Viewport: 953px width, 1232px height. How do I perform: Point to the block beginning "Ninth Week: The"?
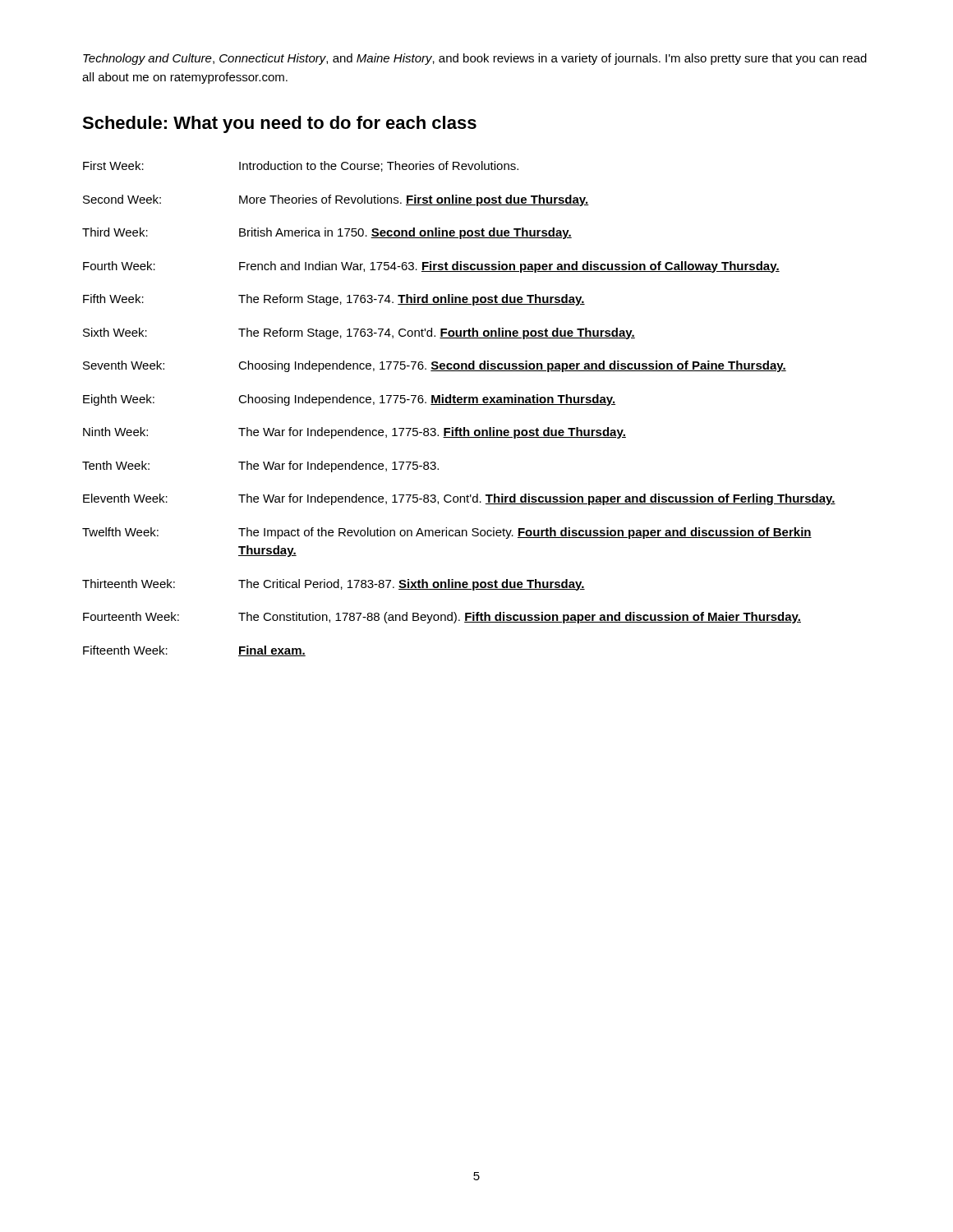tap(476, 440)
